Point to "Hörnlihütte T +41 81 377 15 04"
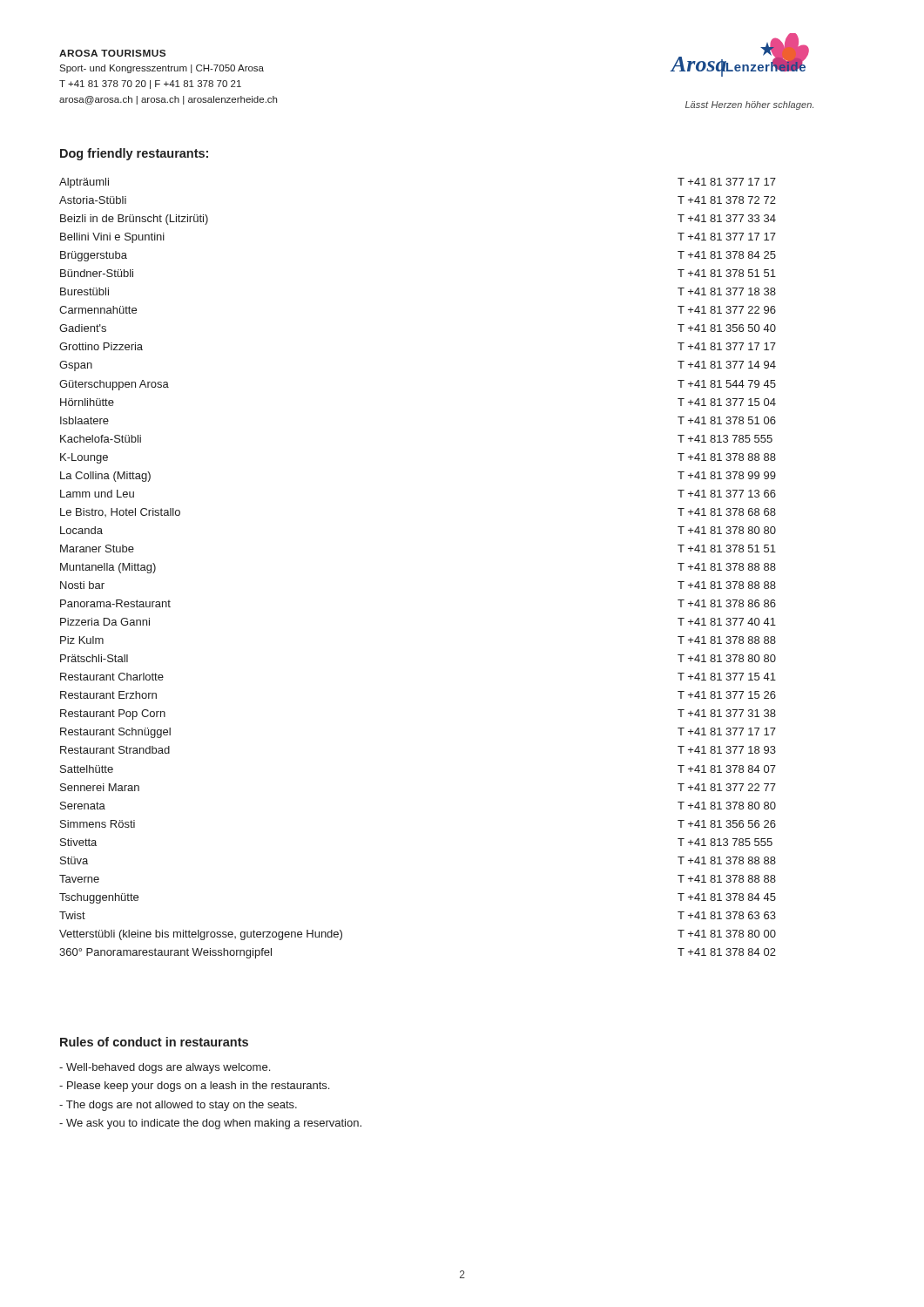924x1307 pixels. [x=88, y=402]
